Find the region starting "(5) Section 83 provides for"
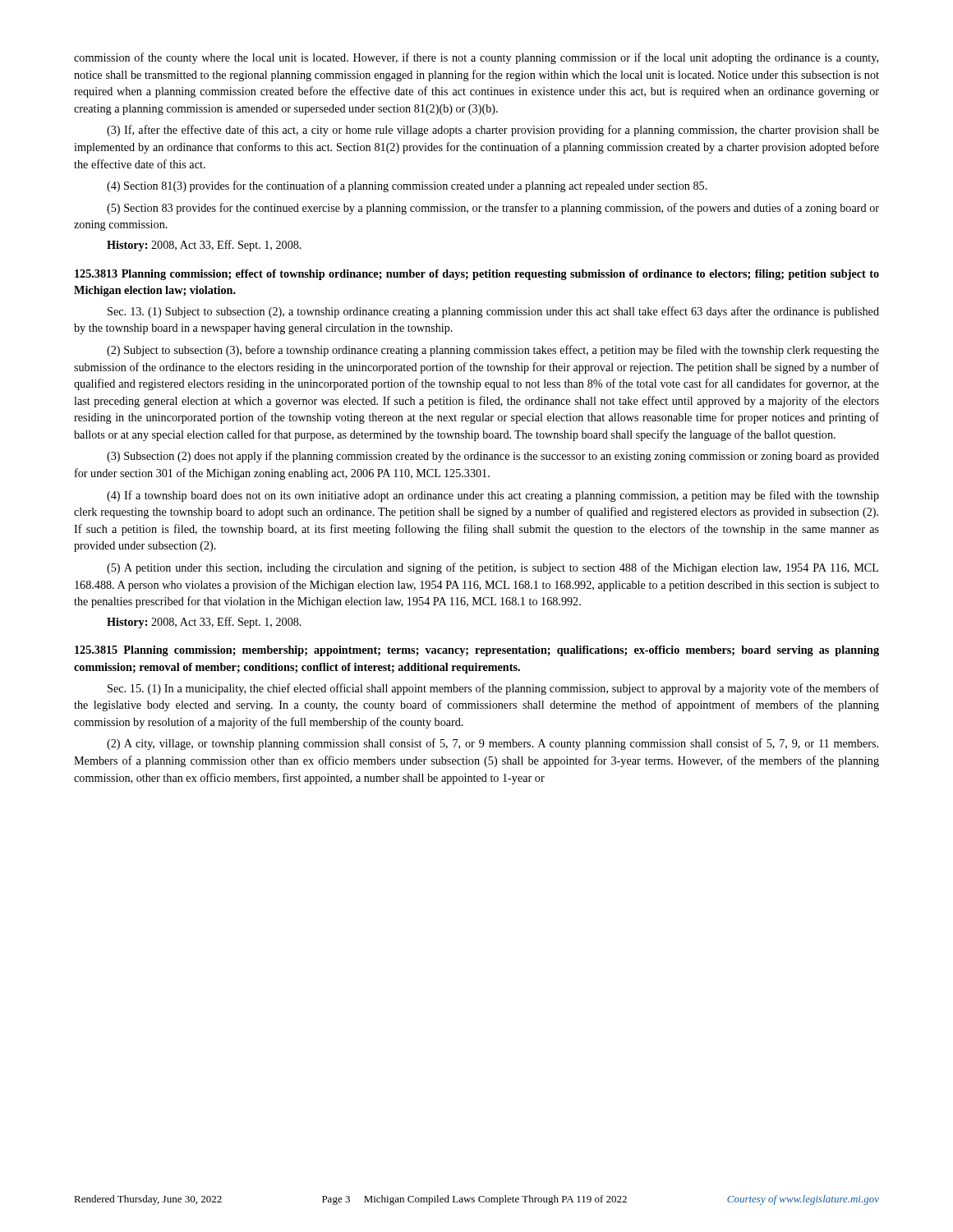This screenshot has width=953, height=1232. (x=476, y=216)
